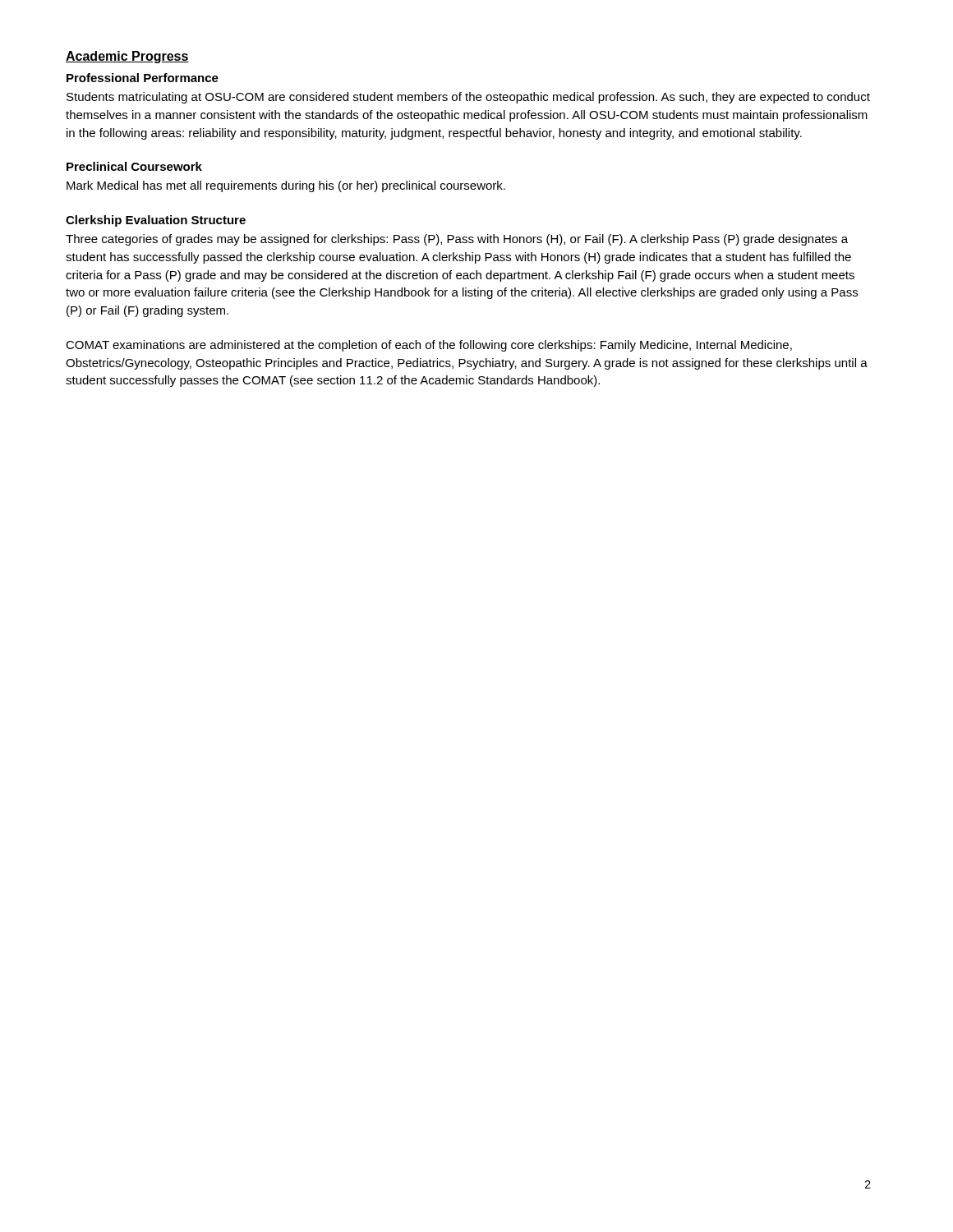Find the text starting "COMAT examinations are administered at the completion of"
The height and width of the screenshot is (1232, 953).
(466, 362)
